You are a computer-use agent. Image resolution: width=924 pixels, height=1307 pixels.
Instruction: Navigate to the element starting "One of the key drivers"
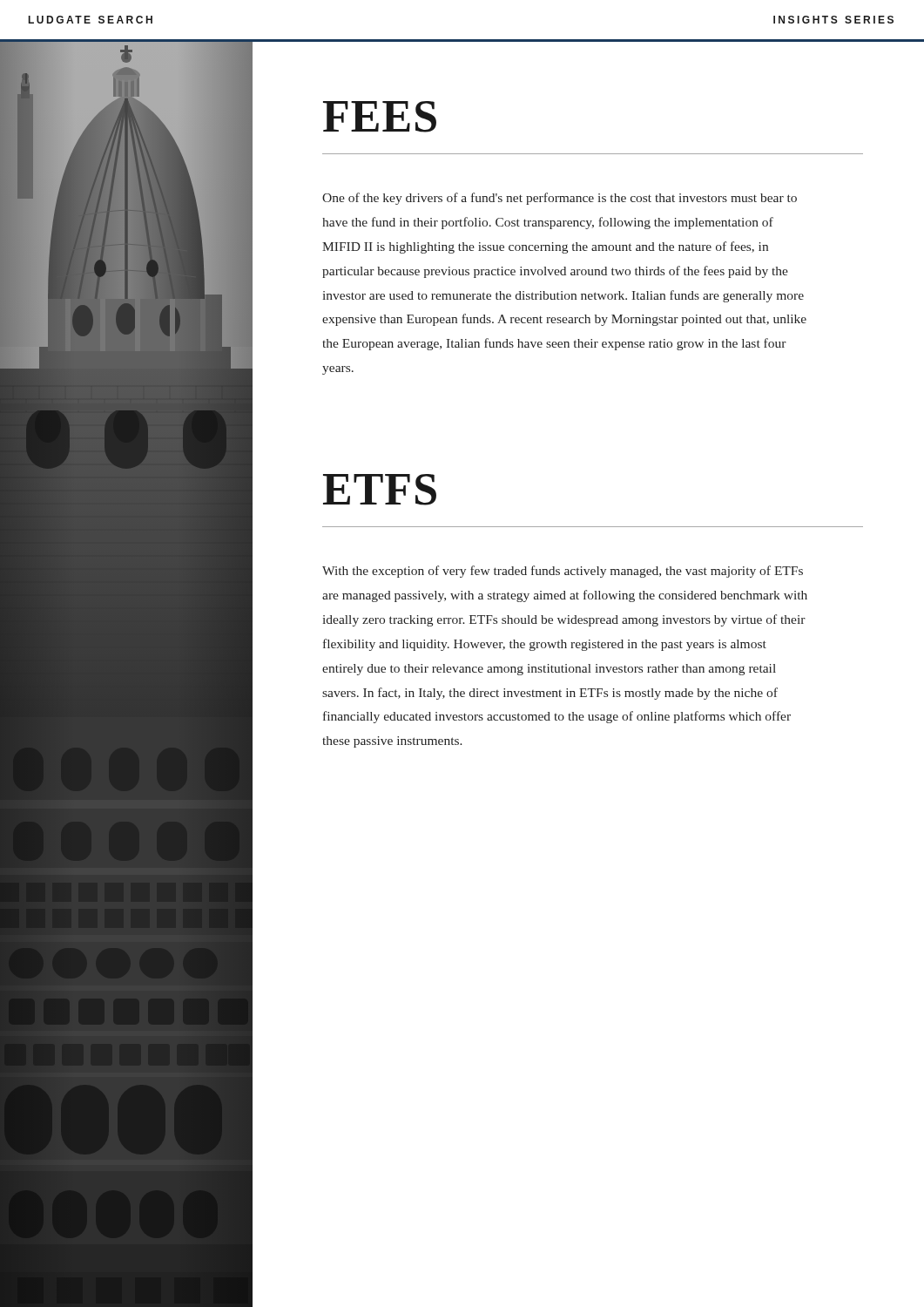(x=564, y=282)
